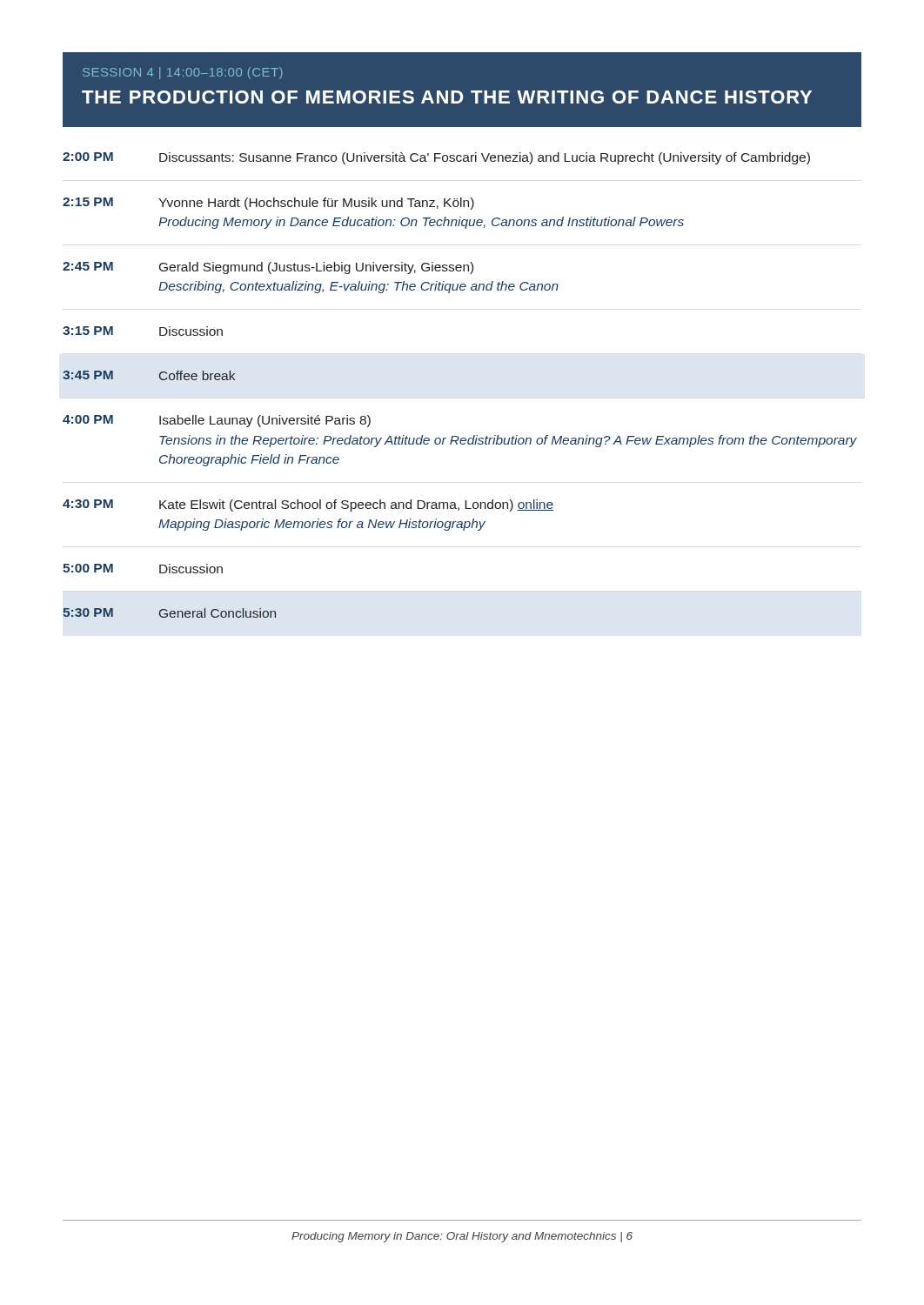Locate the list item that reads "2:45 PM Gerald"
Screen dimensions: 1305x924
pos(462,277)
